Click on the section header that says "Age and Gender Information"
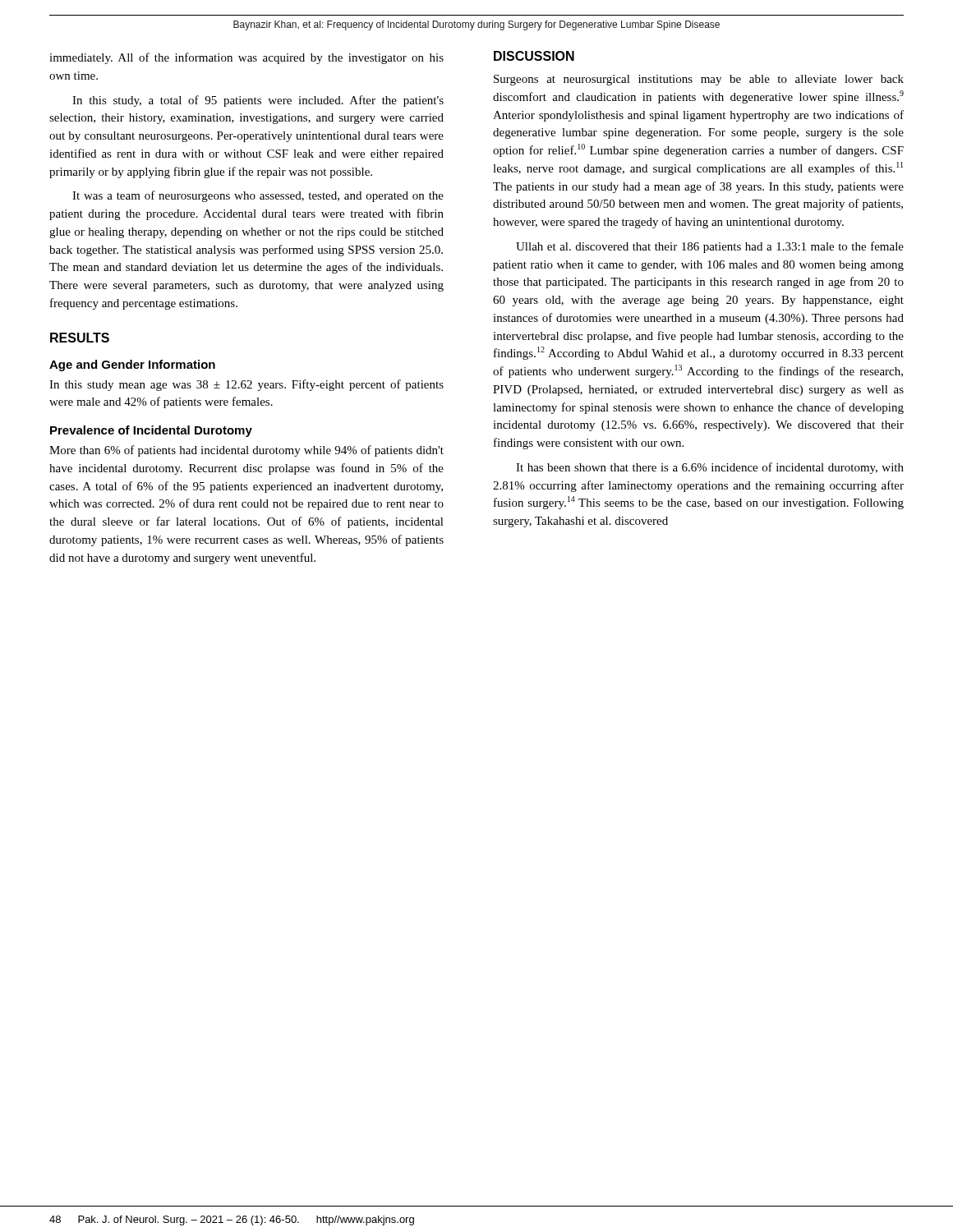 click(x=132, y=364)
